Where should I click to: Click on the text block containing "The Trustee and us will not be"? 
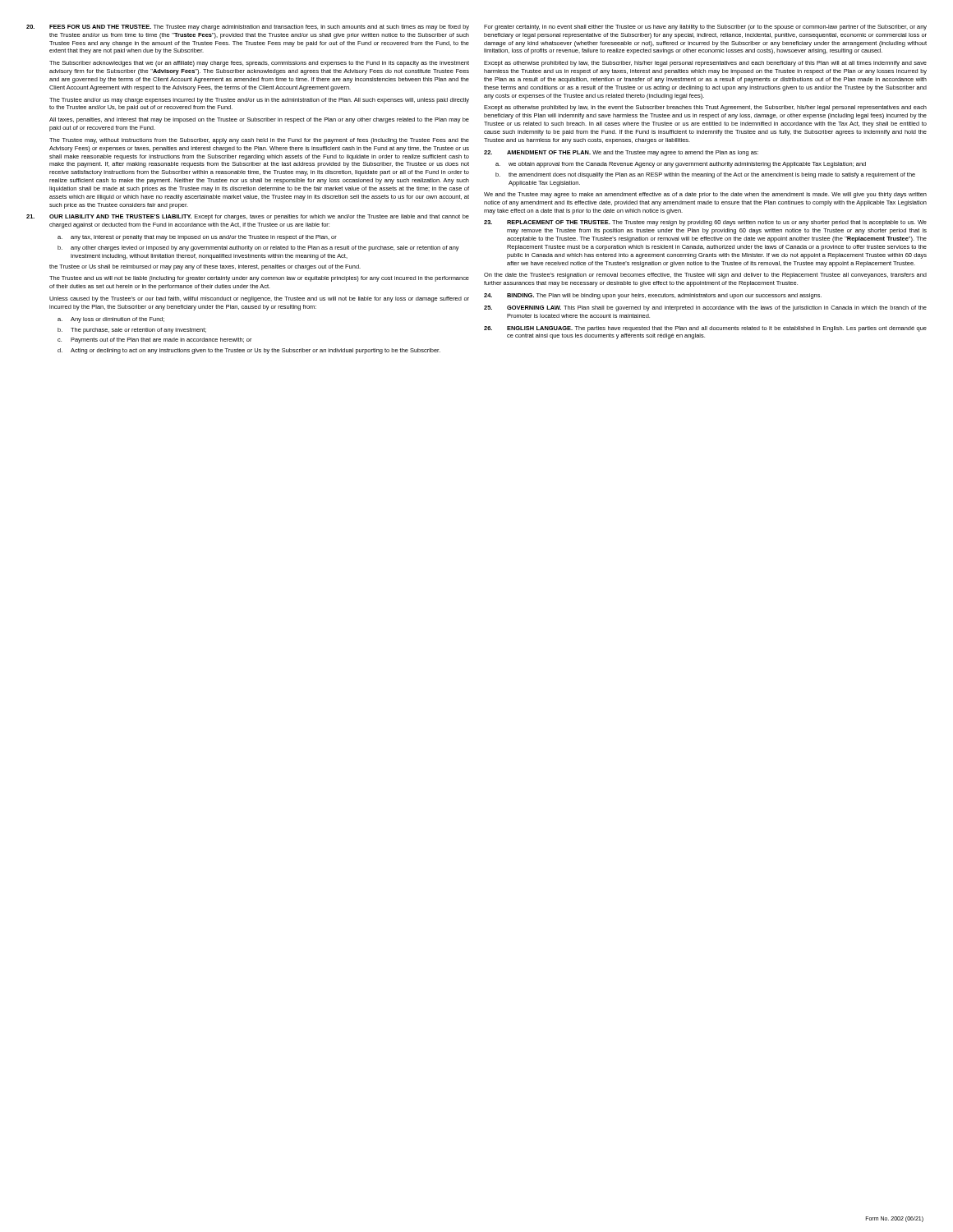(259, 282)
